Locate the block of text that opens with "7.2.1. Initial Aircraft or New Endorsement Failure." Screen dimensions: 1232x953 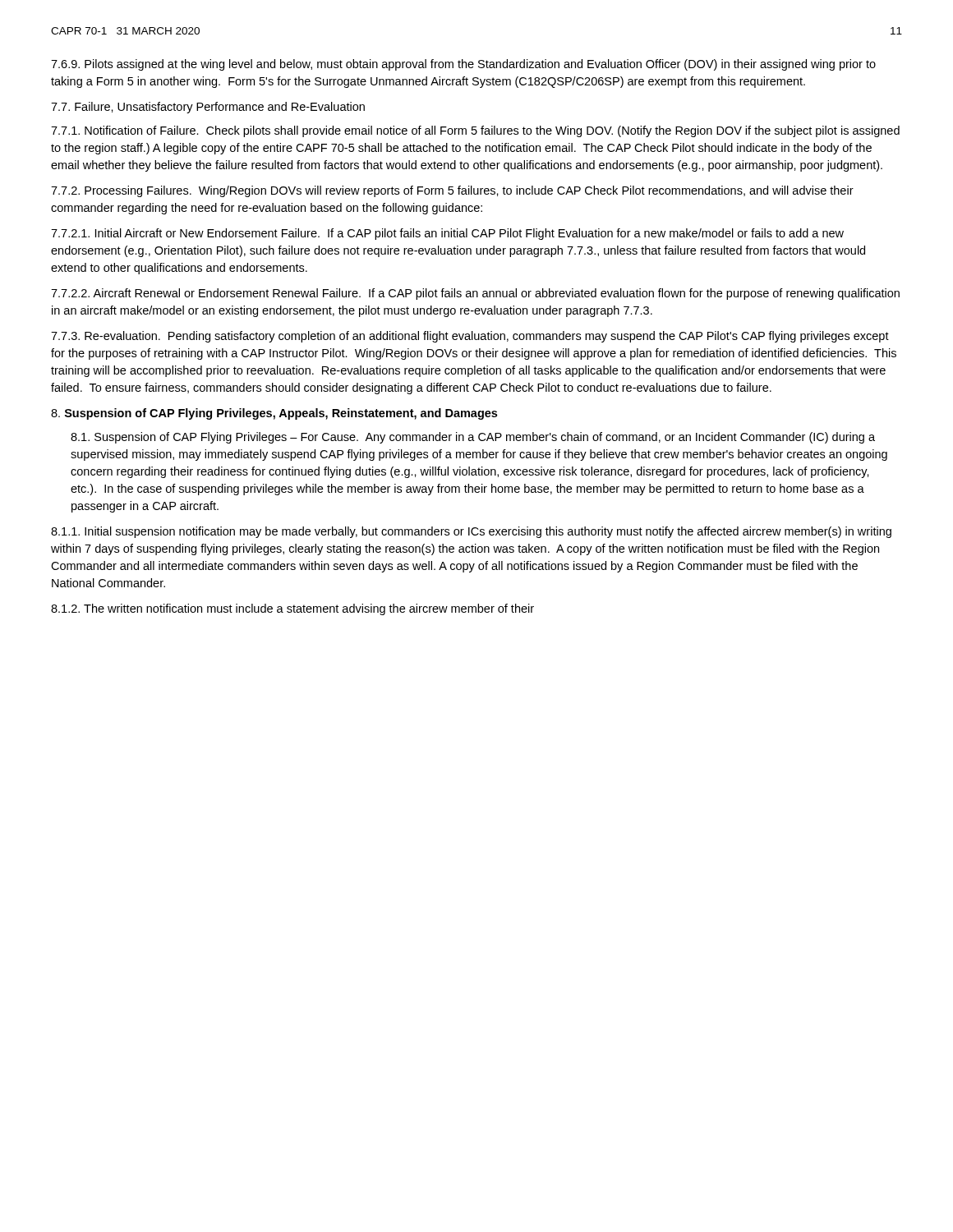[476, 251]
